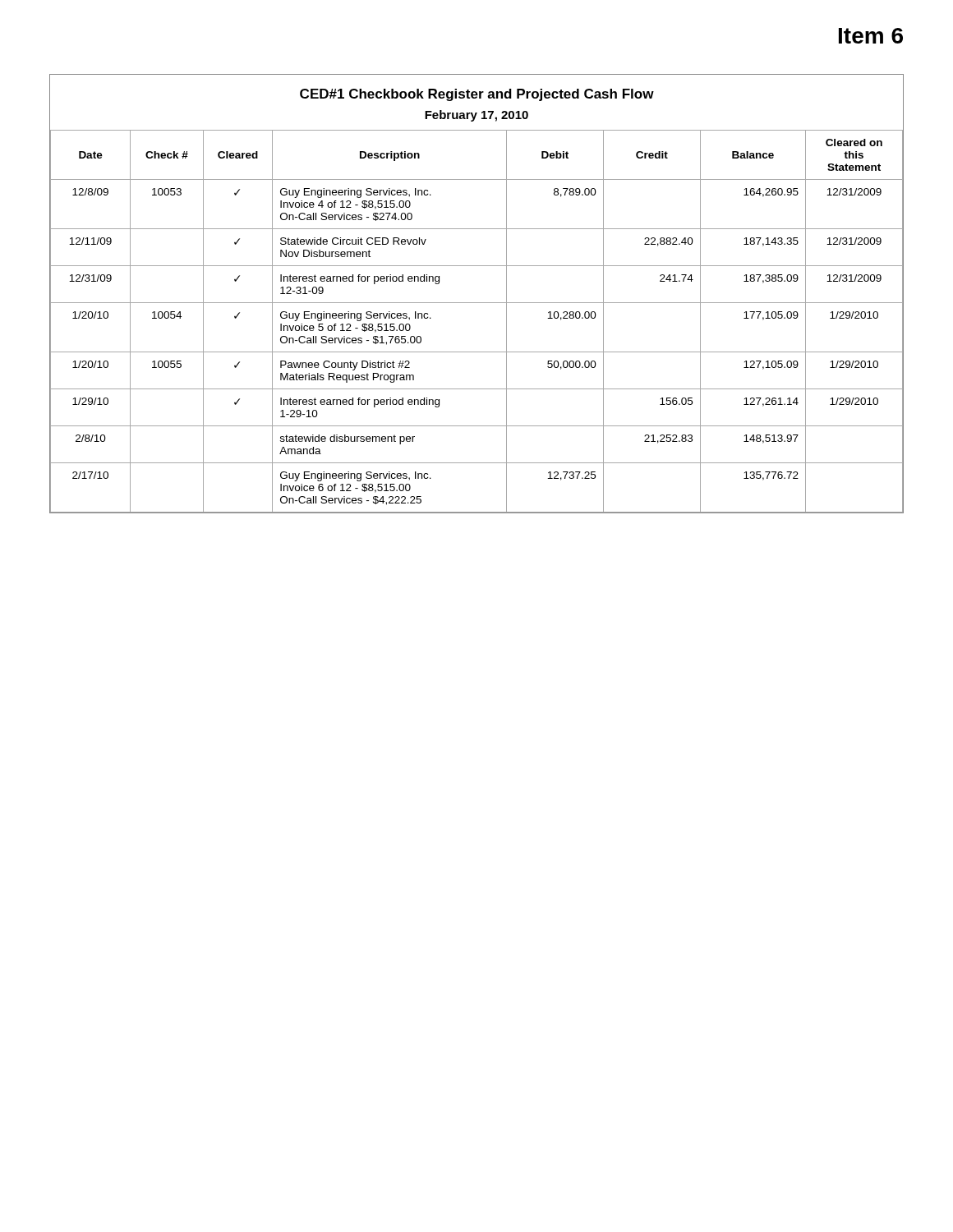Screen dimensions: 1232x953
Task: Click on the section header containing "CED#1 Checkbook Register"
Action: [x=476, y=94]
